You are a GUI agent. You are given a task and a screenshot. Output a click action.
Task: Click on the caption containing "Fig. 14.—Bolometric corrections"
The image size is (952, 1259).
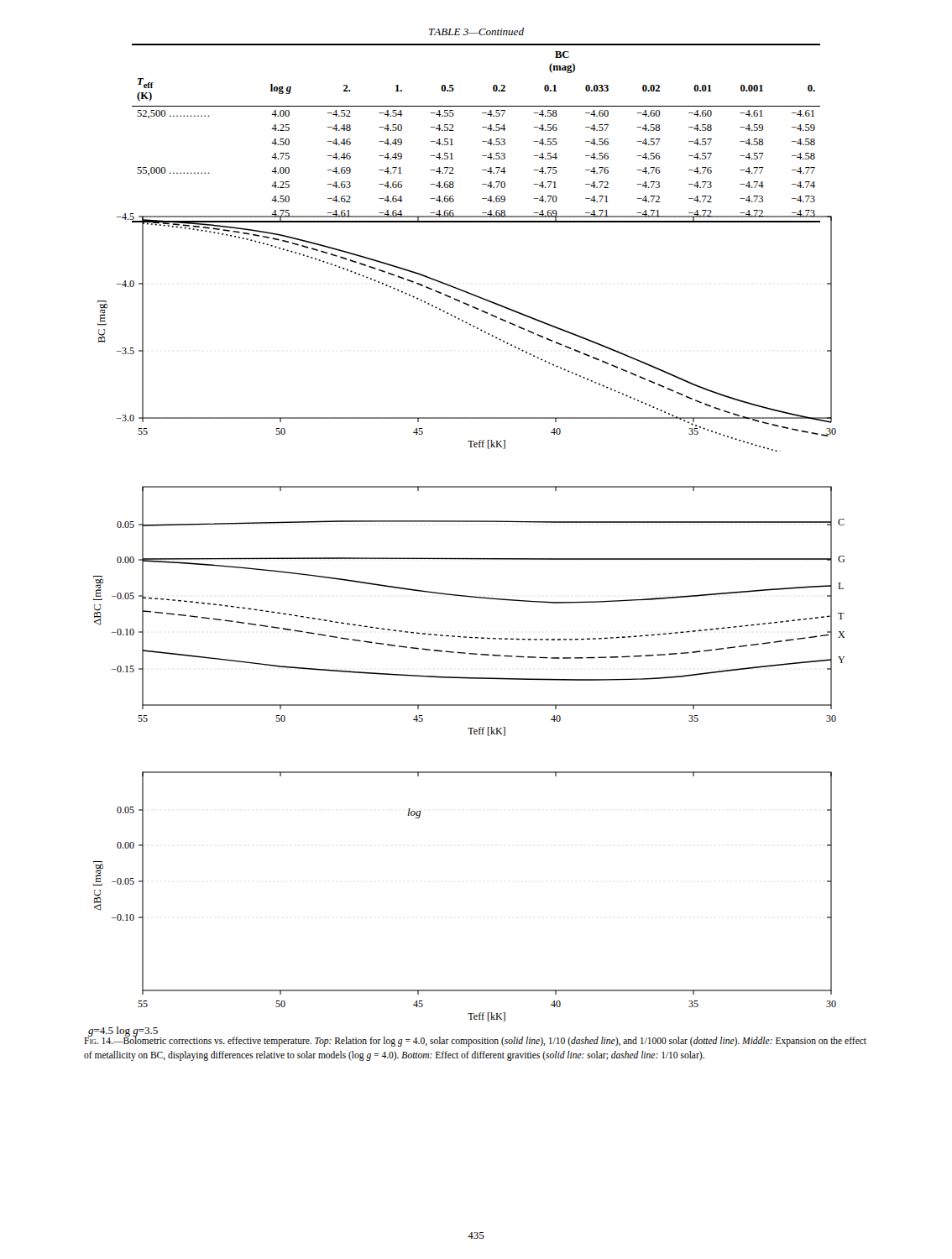point(475,1048)
